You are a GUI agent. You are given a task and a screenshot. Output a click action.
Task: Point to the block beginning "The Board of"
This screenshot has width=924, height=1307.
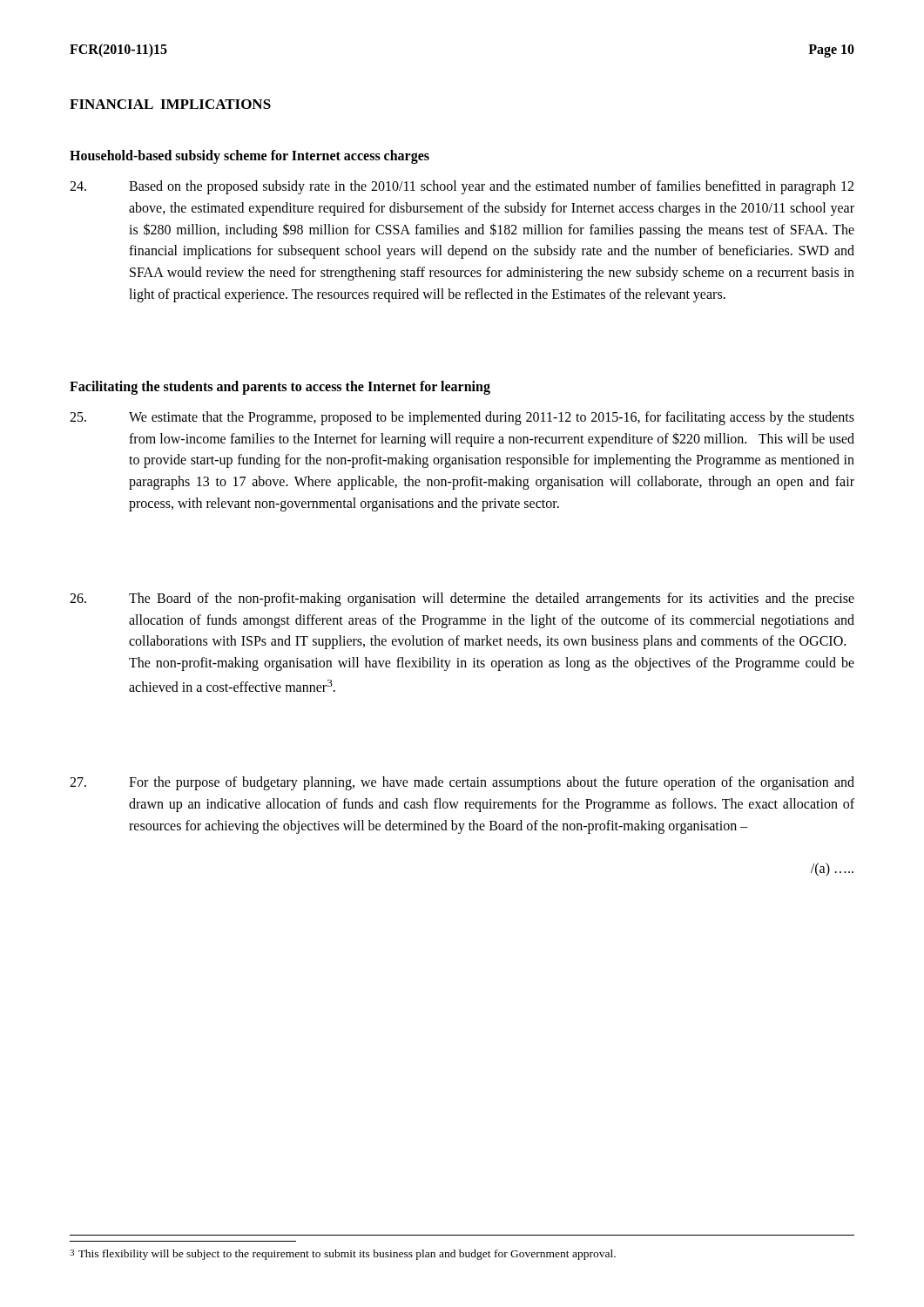pyautogui.click(x=462, y=643)
